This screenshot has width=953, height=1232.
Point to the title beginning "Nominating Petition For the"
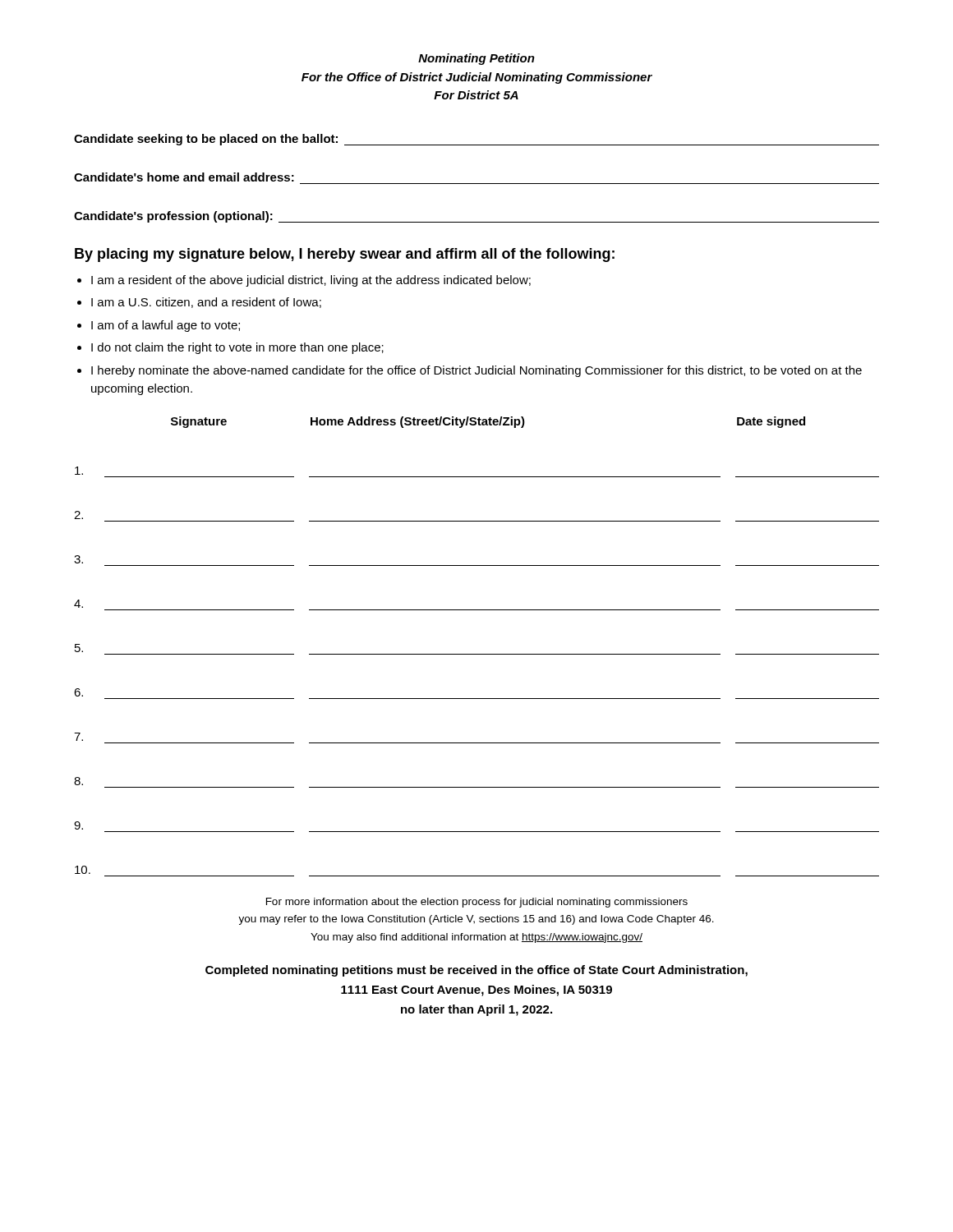coord(476,77)
